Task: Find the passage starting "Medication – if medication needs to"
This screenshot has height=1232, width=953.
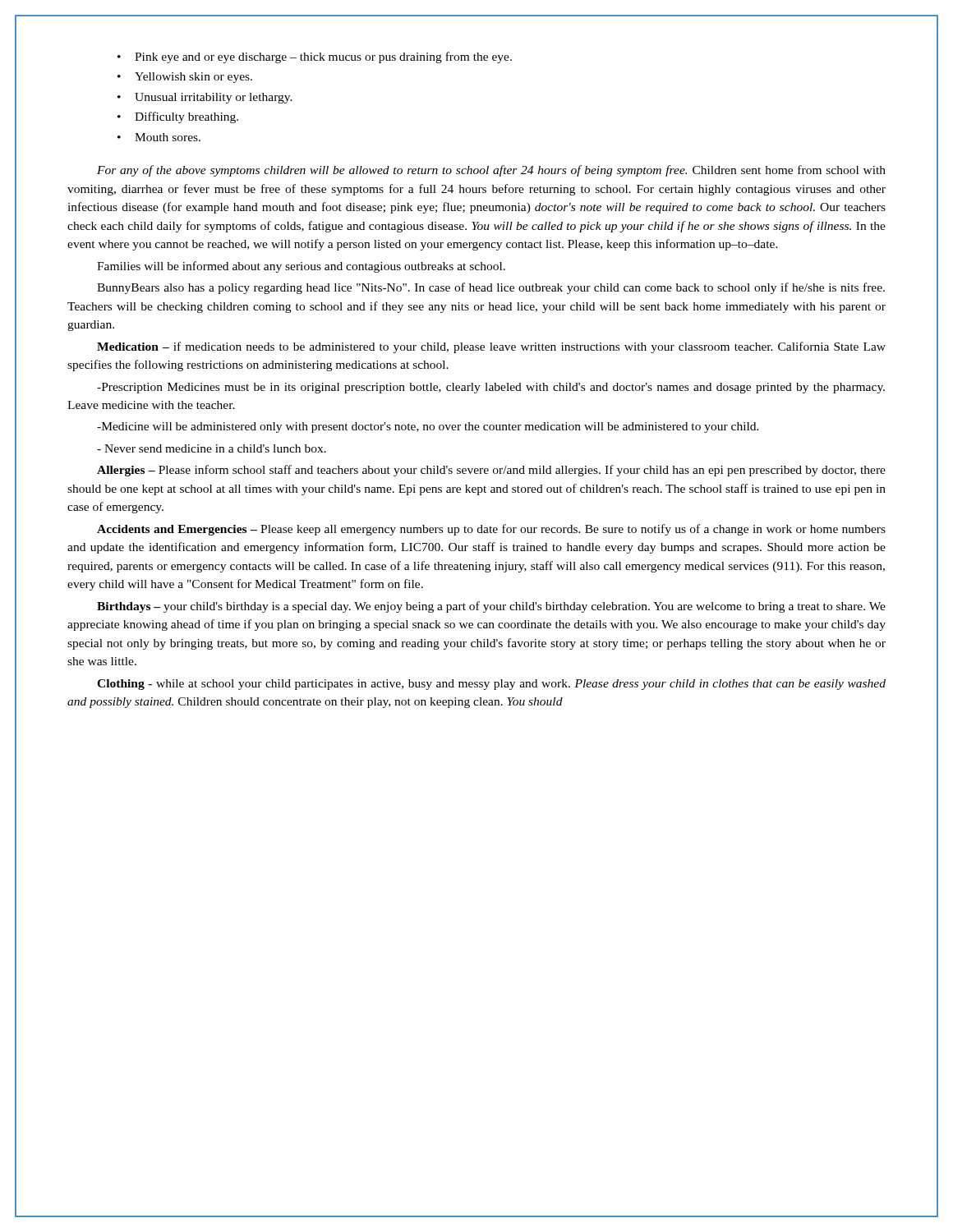Action: tap(476, 356)
